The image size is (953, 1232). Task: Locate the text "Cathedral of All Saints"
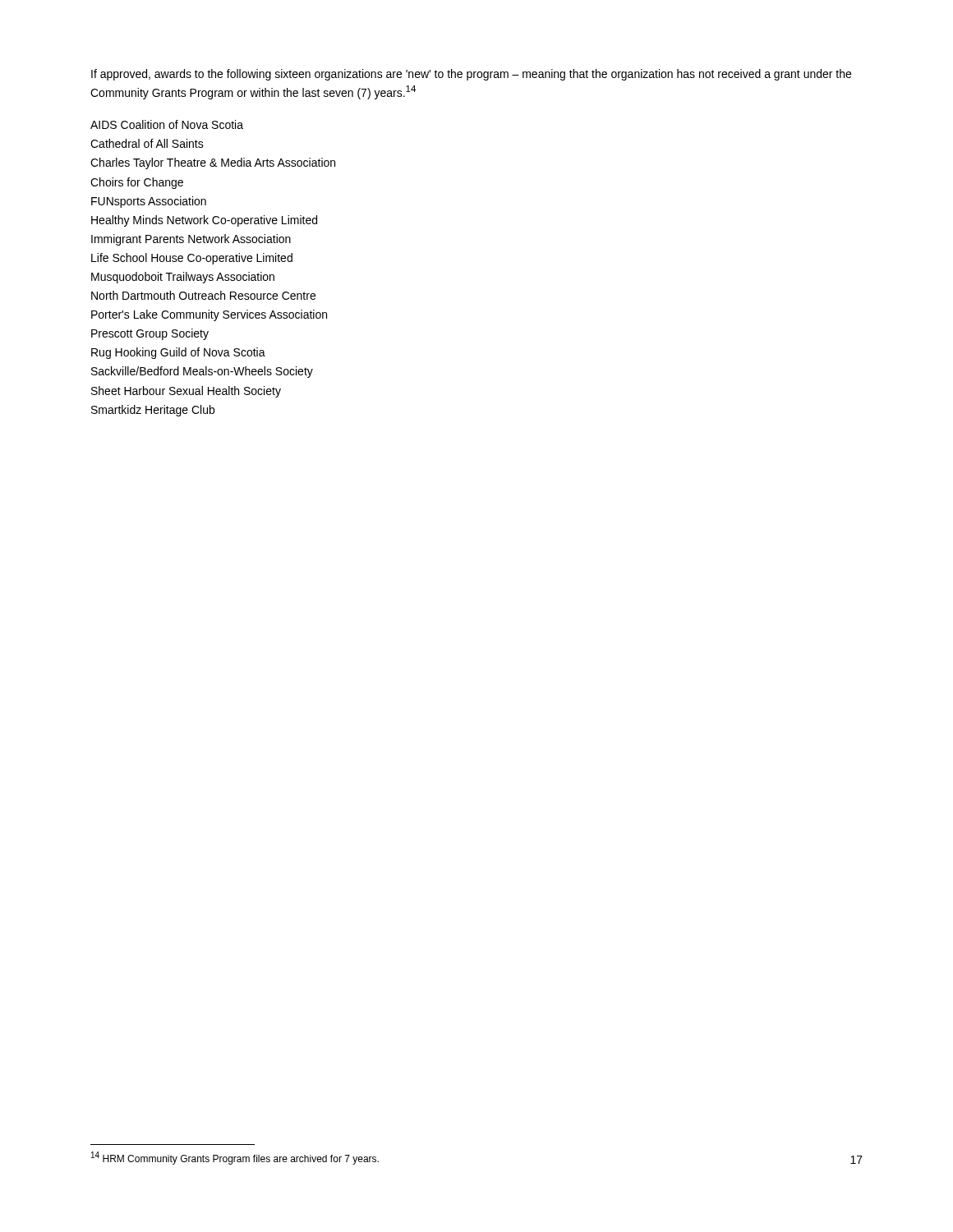(147, 144)
